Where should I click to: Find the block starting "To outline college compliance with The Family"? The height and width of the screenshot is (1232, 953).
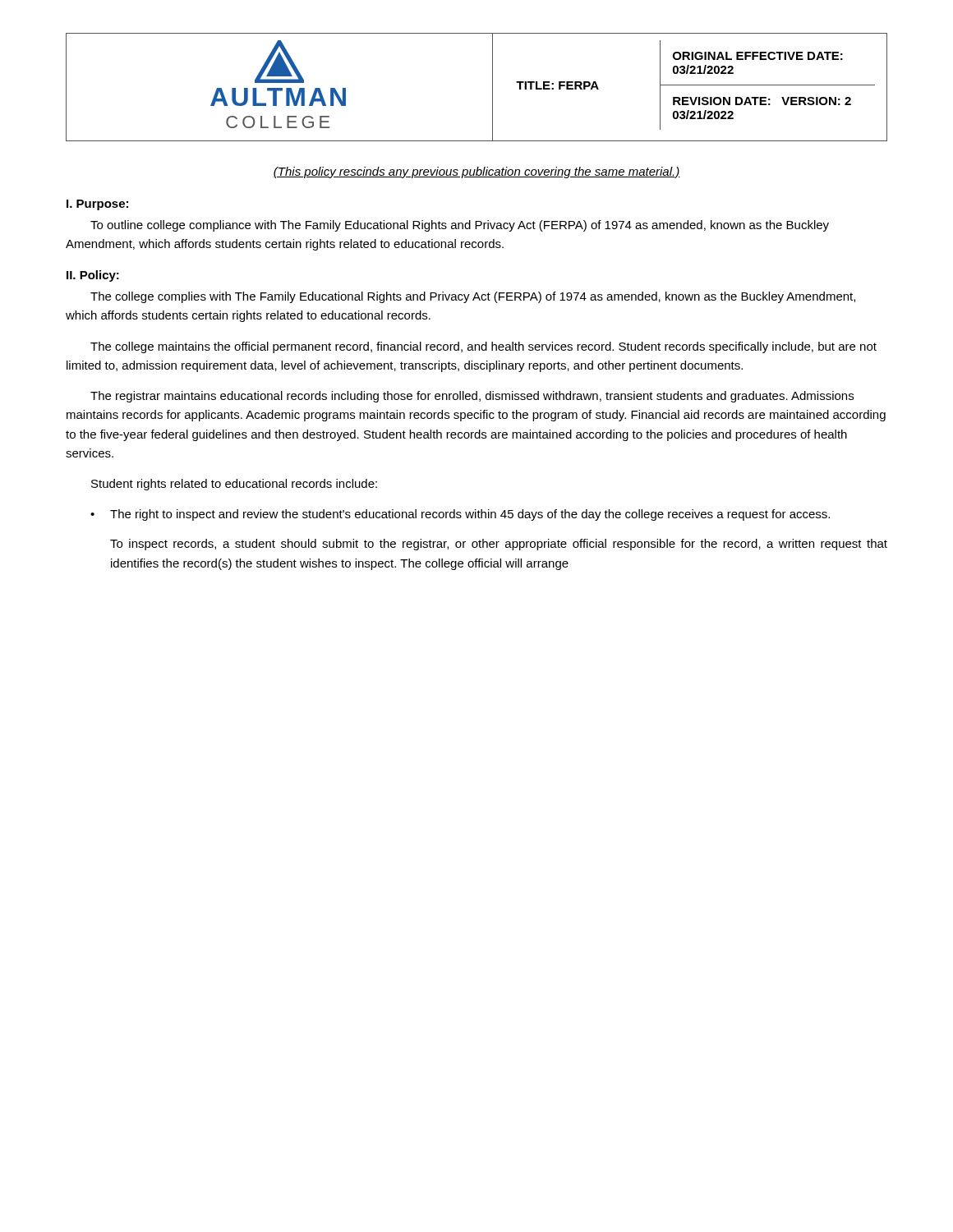pos(447,234)
